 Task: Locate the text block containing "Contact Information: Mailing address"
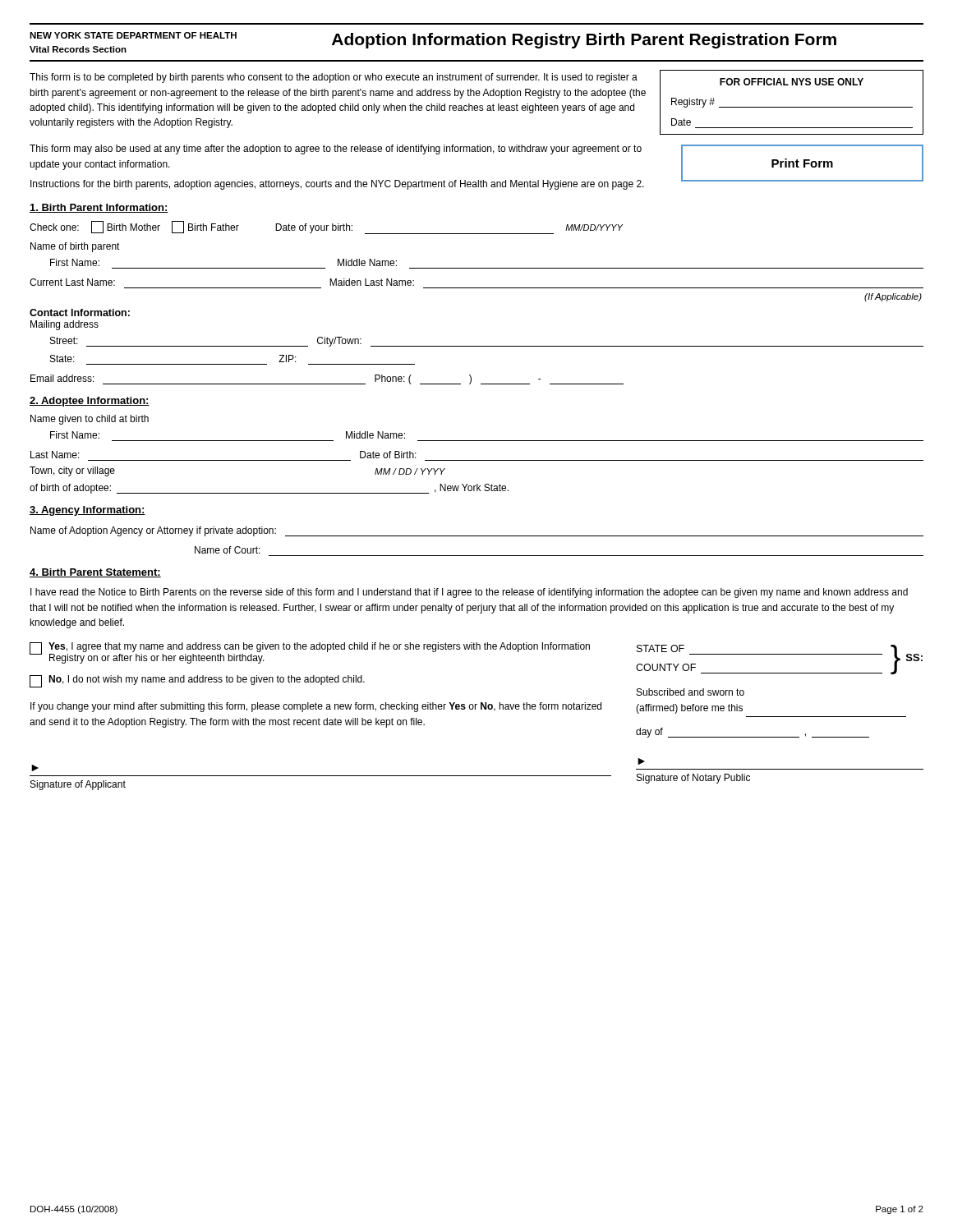pyautogui.click(x=80, y=313)
